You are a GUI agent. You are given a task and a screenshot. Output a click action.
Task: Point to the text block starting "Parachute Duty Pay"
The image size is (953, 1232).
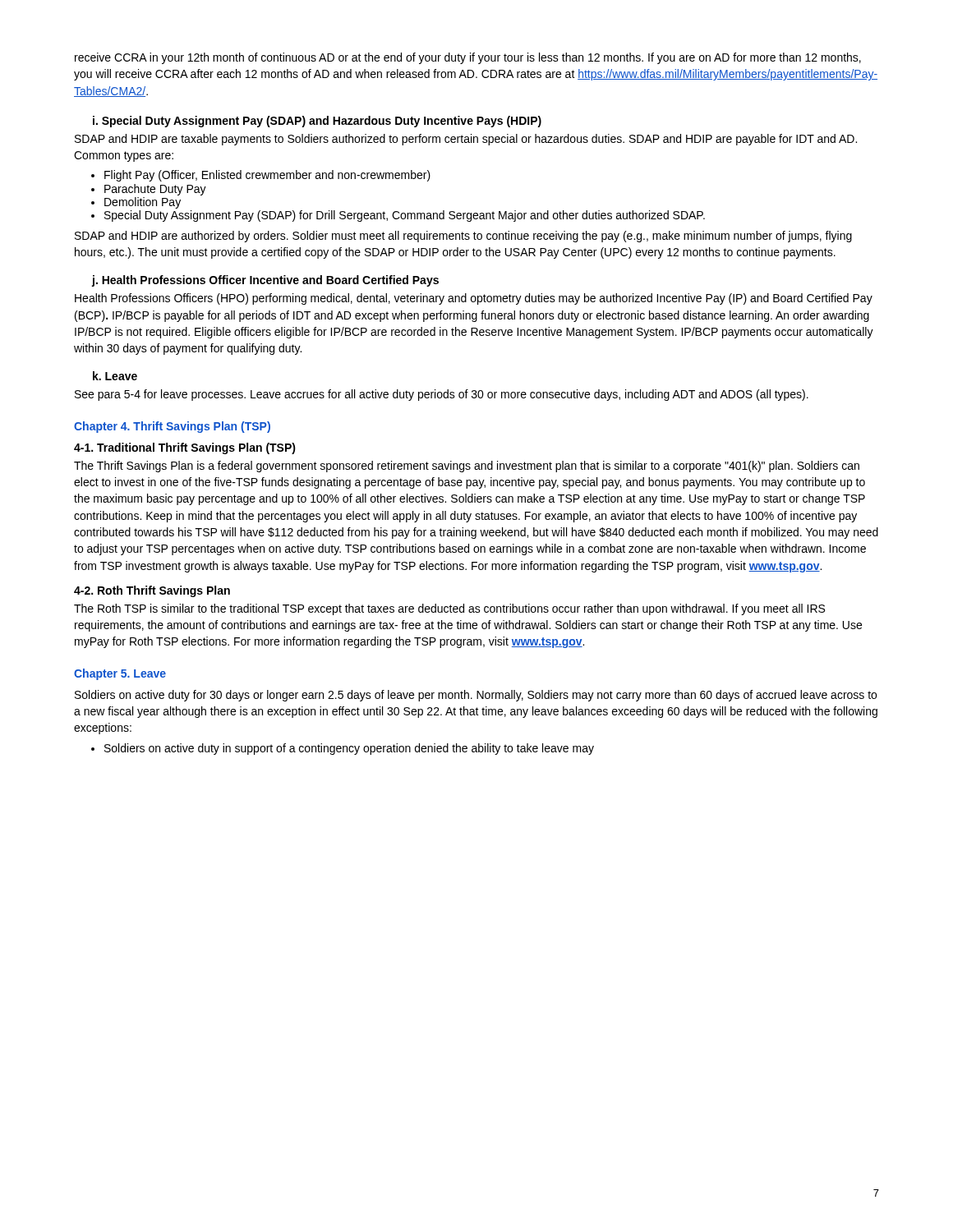pos(149,190)
